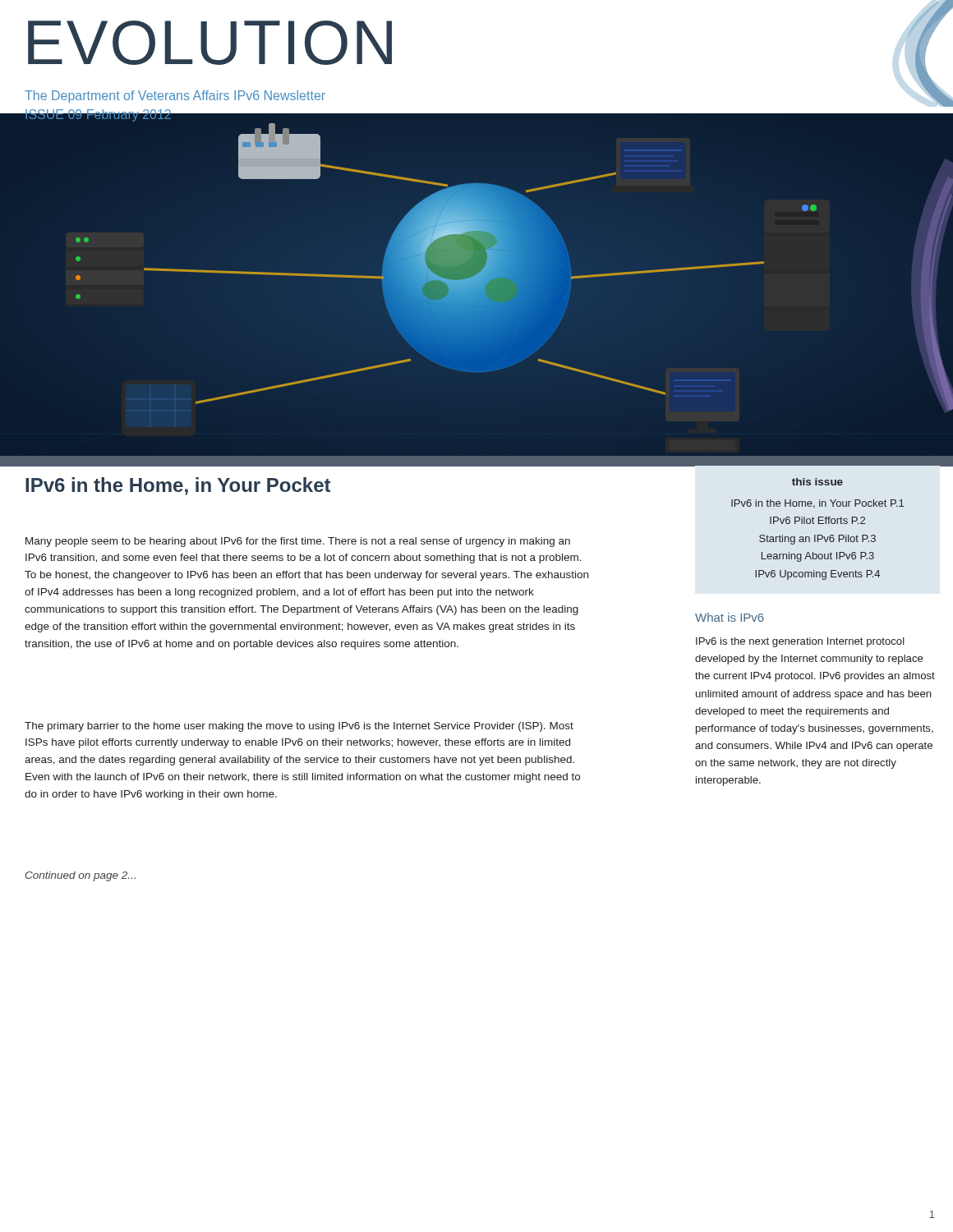Find a table
The height and width of the screenshot is (1232, 953).
click(x=817, y=530)
